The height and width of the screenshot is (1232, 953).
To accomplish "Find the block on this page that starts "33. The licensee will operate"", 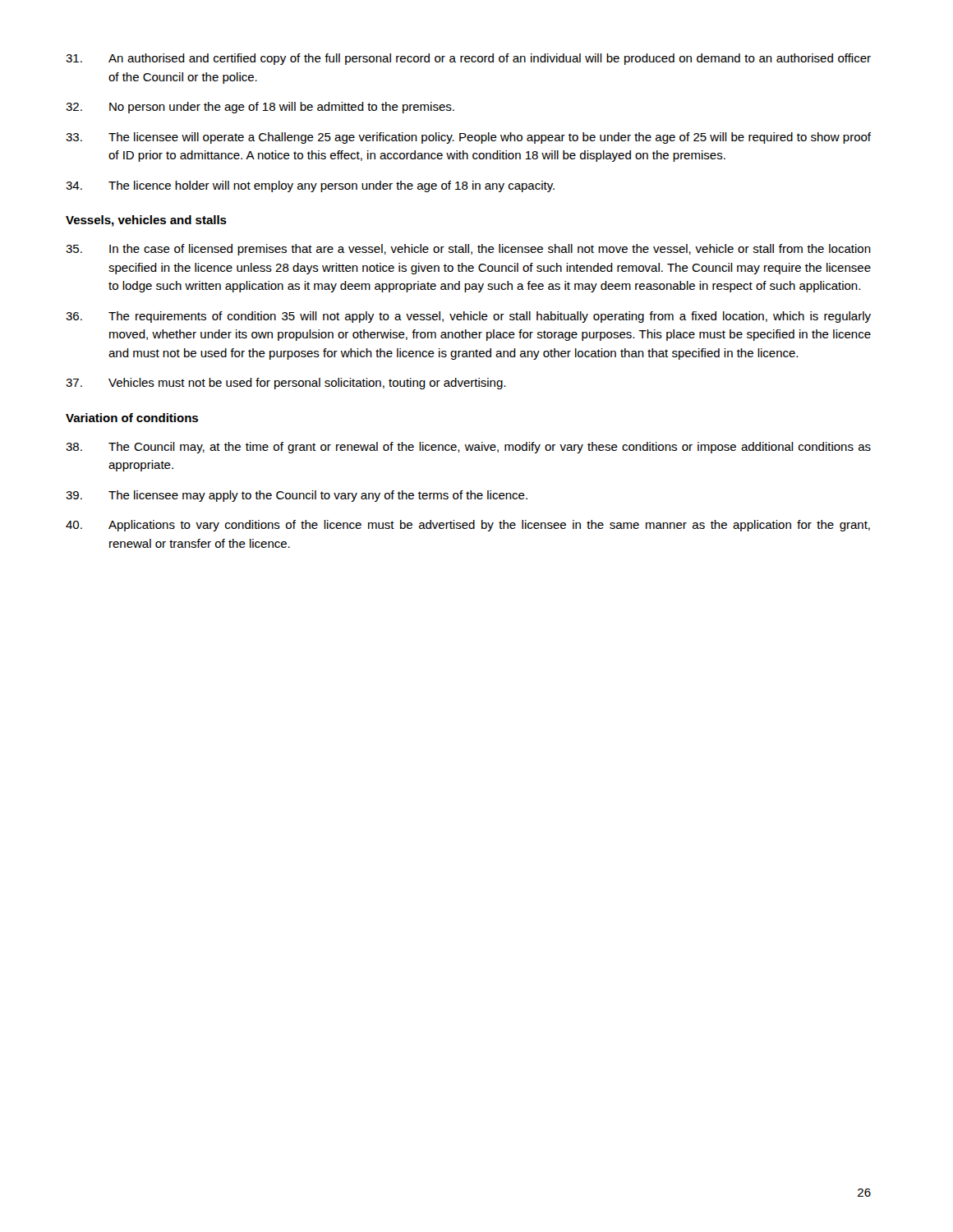I will 468,146.
